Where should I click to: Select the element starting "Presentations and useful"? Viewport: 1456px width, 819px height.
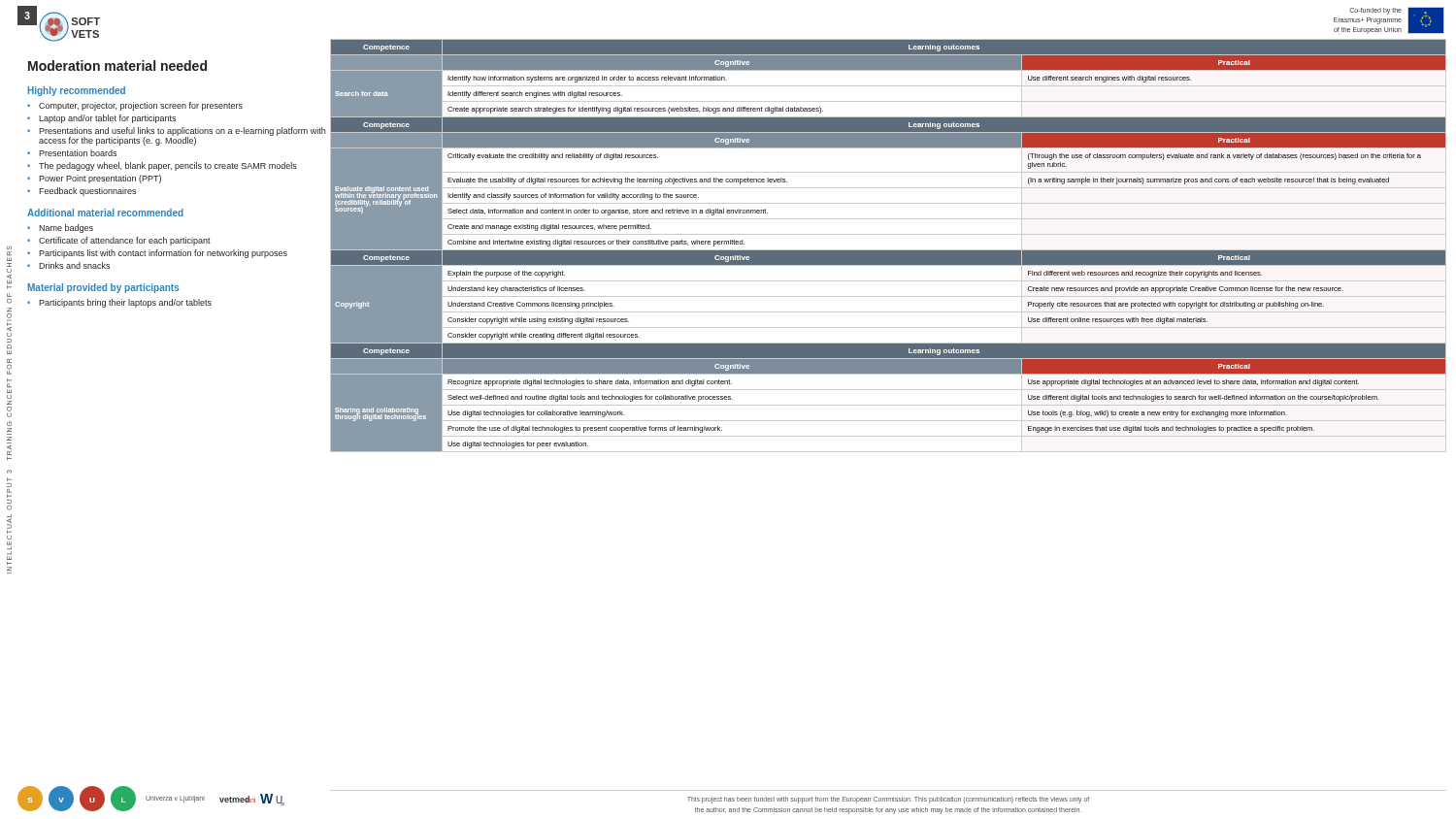[182, 136]
